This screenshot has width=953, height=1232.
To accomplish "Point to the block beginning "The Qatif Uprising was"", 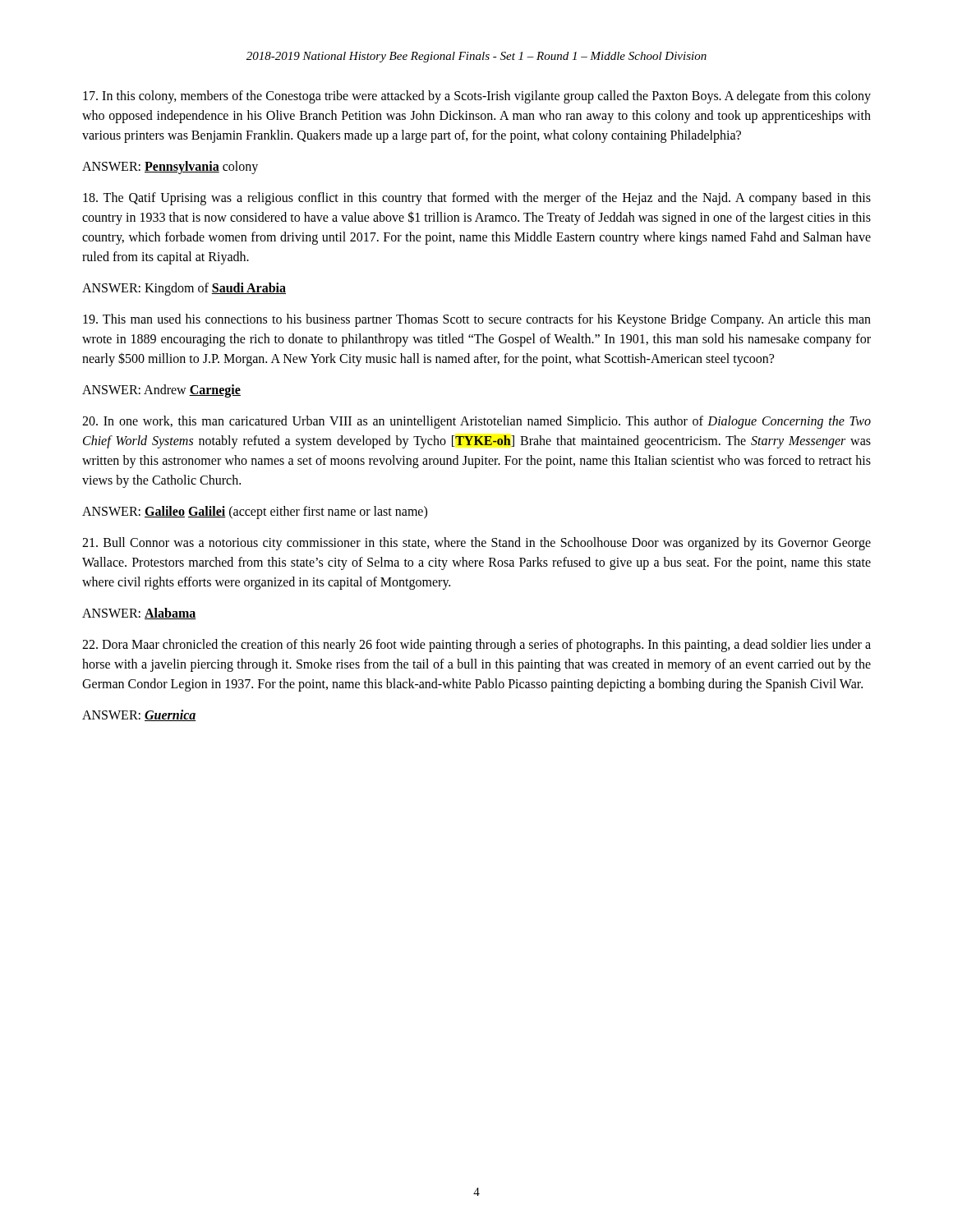I will tap(476, 227).
